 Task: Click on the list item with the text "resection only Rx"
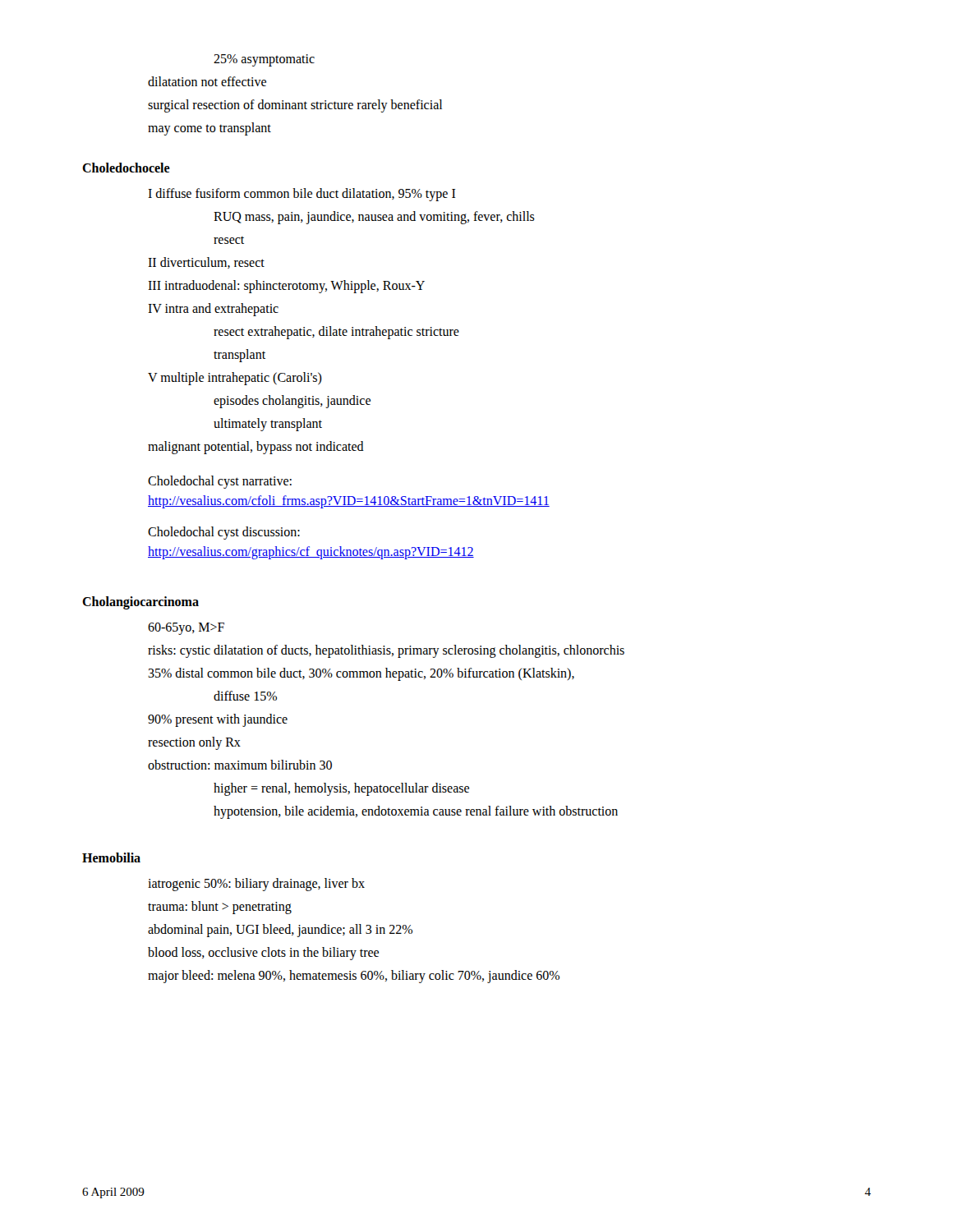point(194,742)
